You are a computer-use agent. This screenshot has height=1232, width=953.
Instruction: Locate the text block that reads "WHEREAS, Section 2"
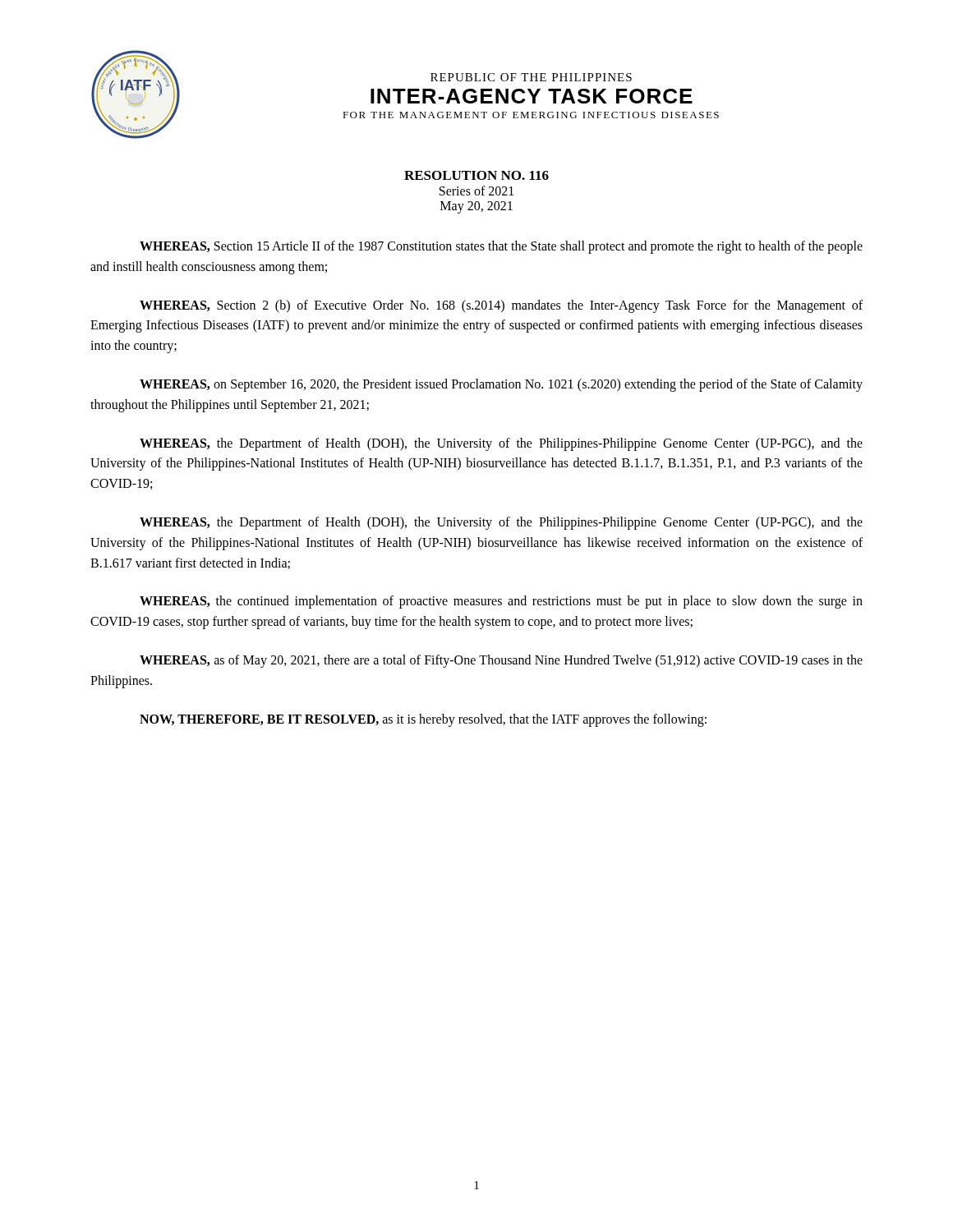click(x=476, y=325)
